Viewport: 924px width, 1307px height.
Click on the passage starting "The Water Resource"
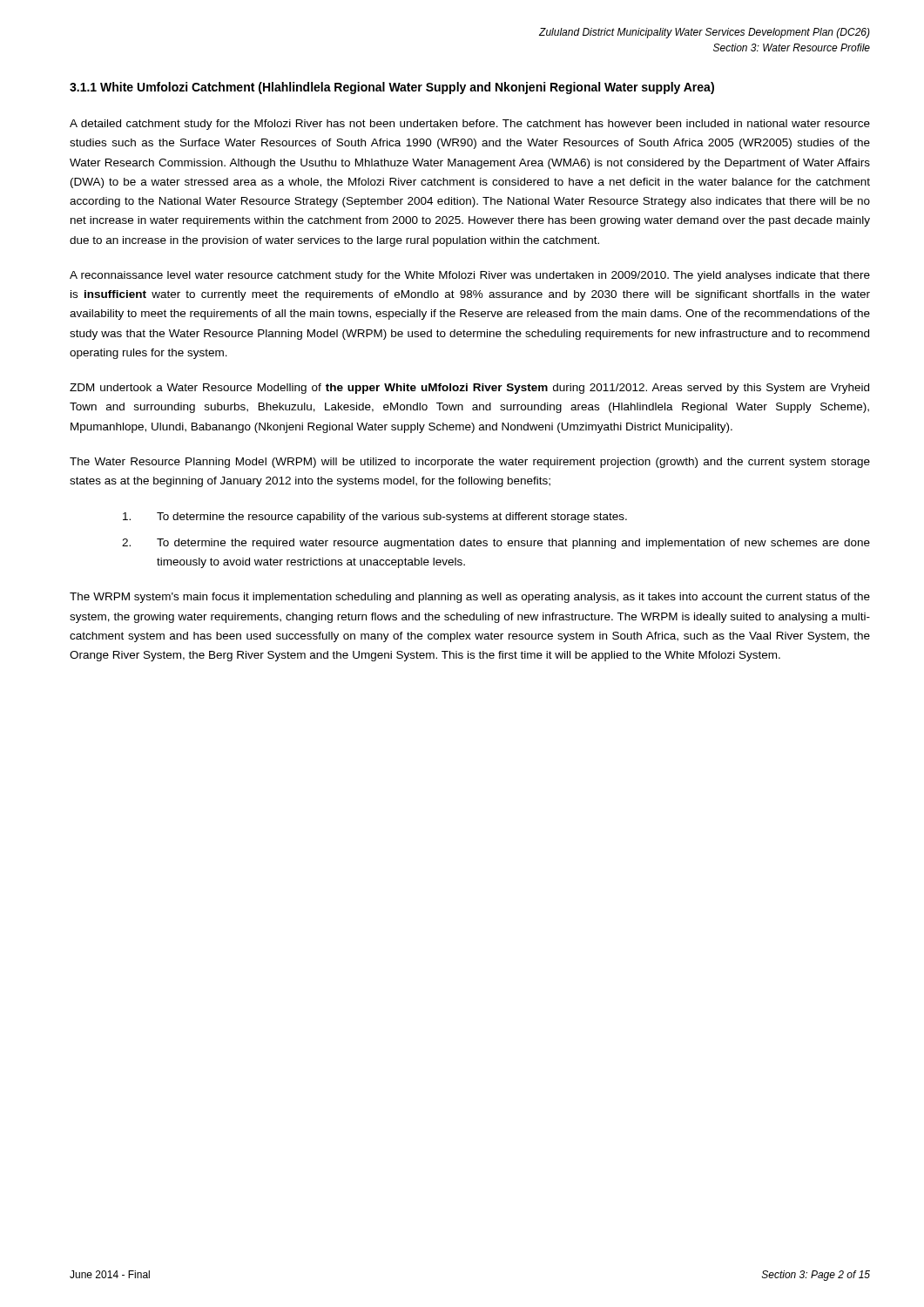point(470,471)
